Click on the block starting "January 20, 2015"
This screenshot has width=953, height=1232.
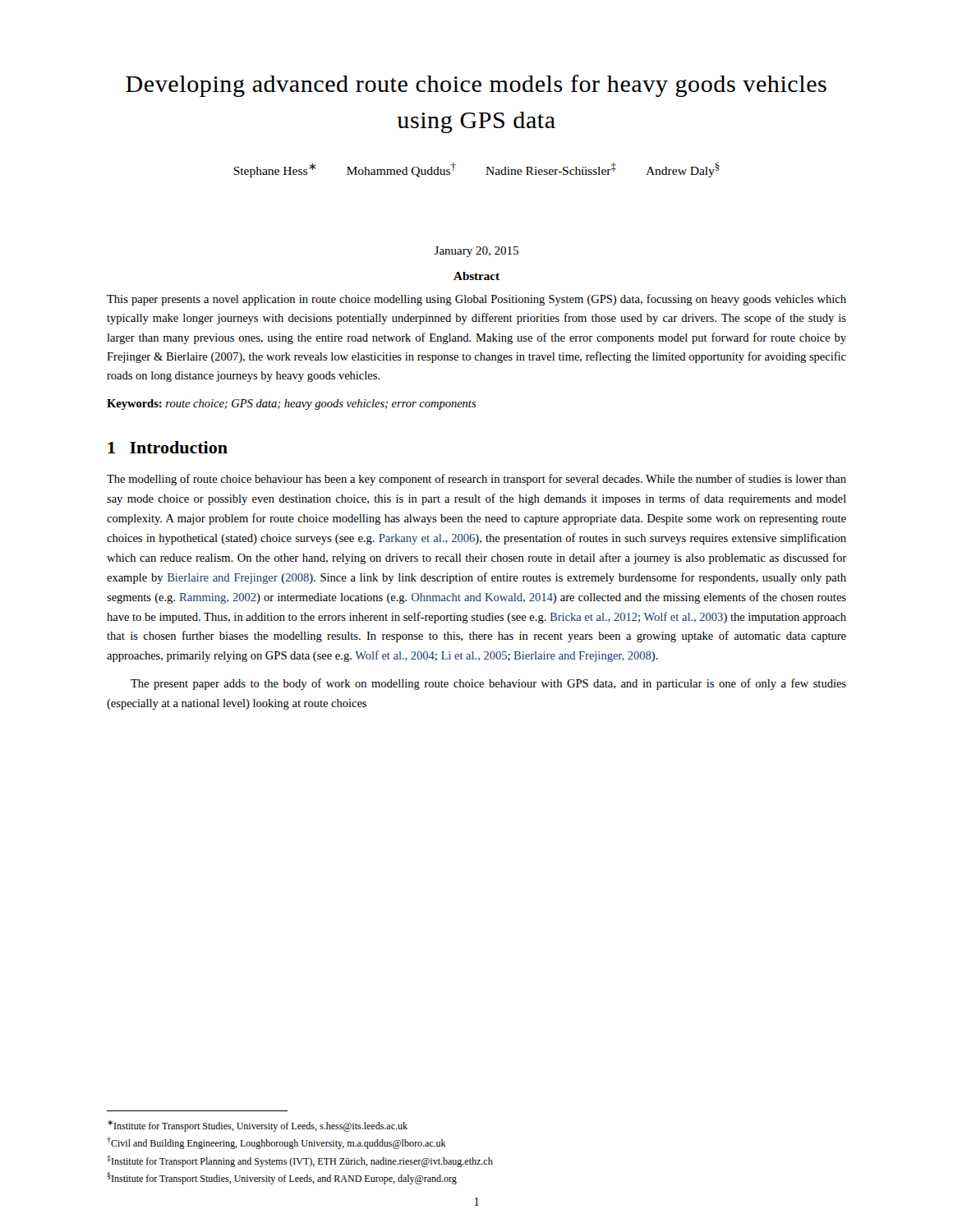pyautogui.click(x=476, y=251)
